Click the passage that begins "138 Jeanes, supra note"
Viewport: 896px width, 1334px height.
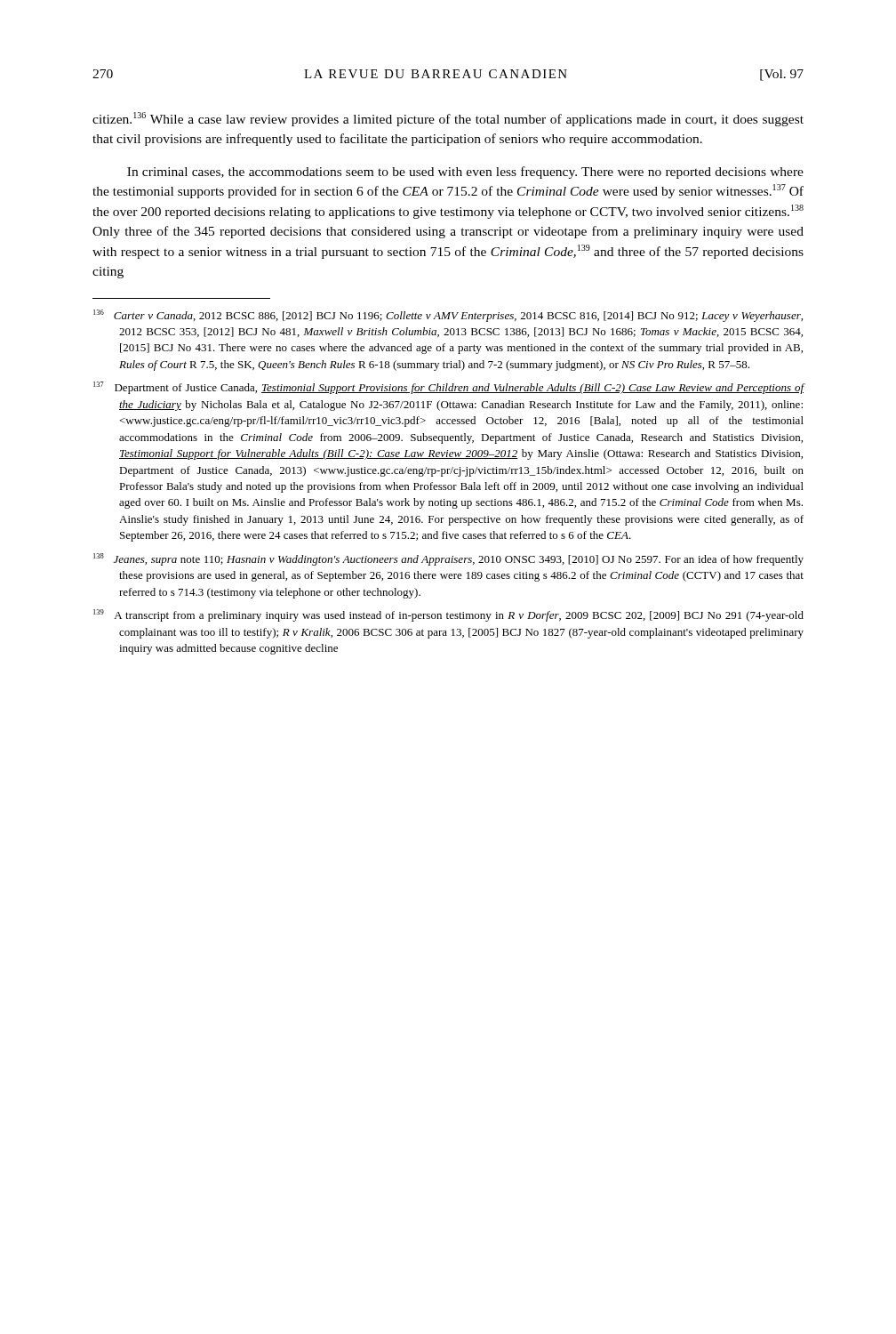(x=448, y=575)
